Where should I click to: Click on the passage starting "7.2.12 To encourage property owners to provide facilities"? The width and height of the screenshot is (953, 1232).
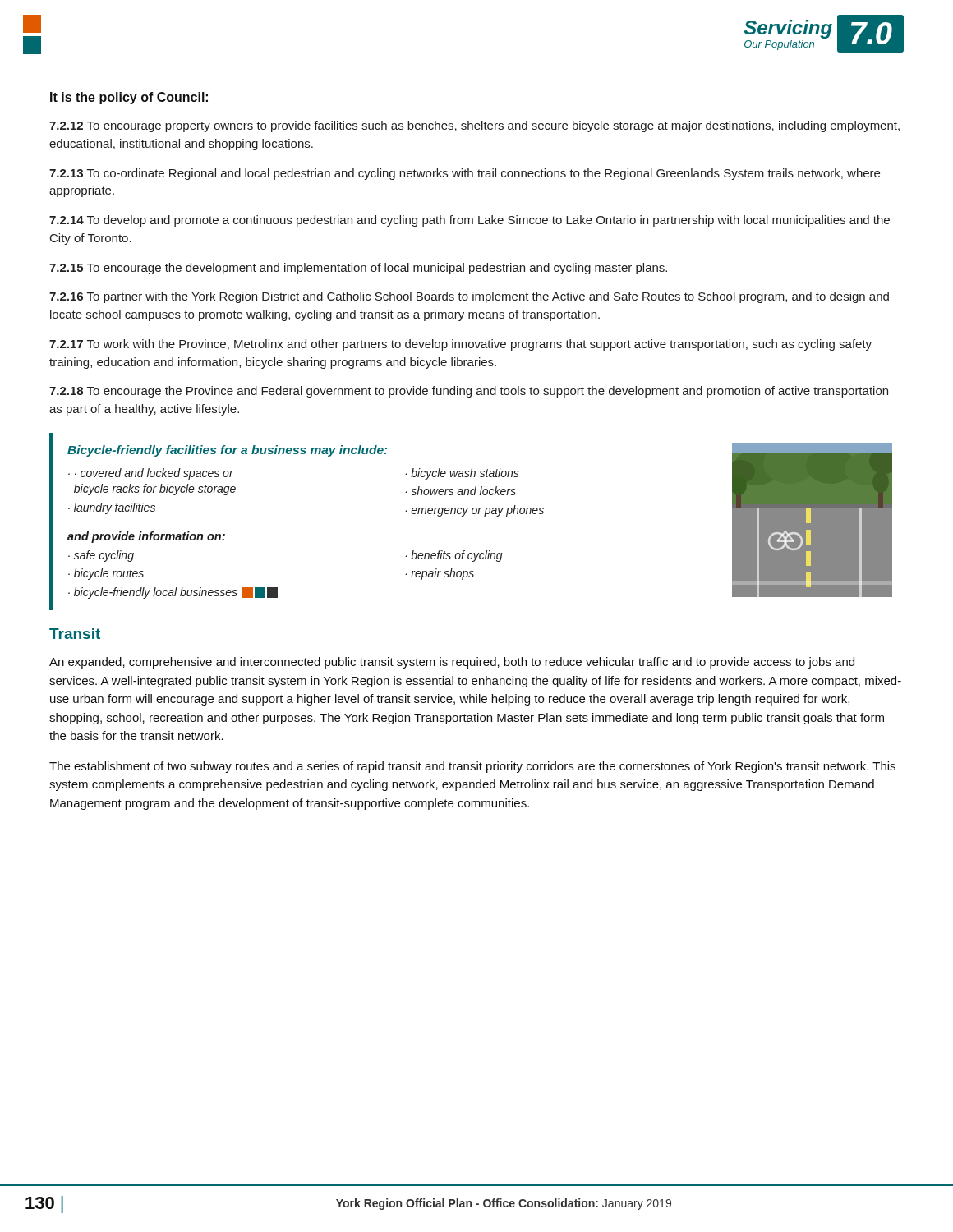475,134
